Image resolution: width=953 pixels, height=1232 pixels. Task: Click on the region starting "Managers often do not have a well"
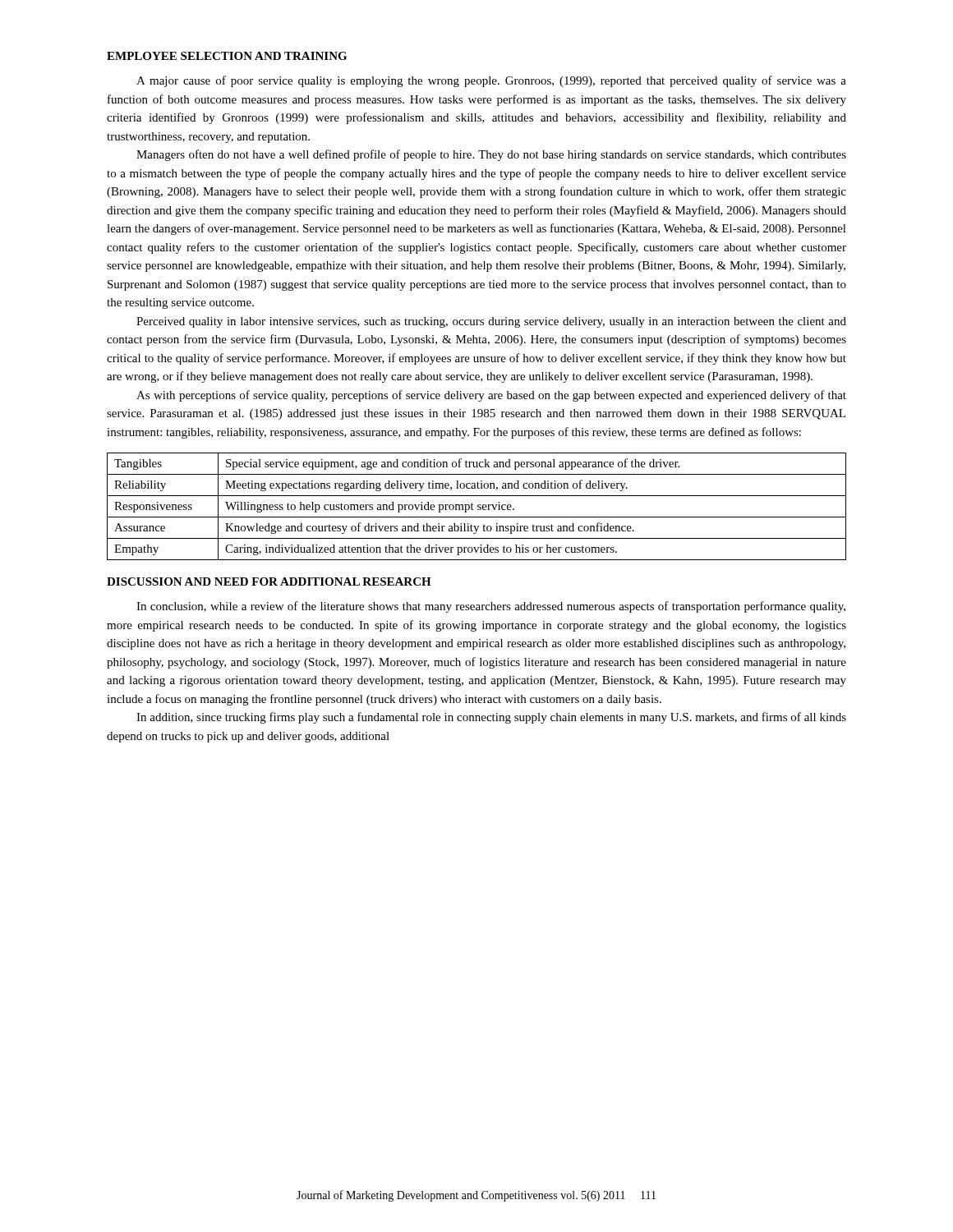pos(476,229)
